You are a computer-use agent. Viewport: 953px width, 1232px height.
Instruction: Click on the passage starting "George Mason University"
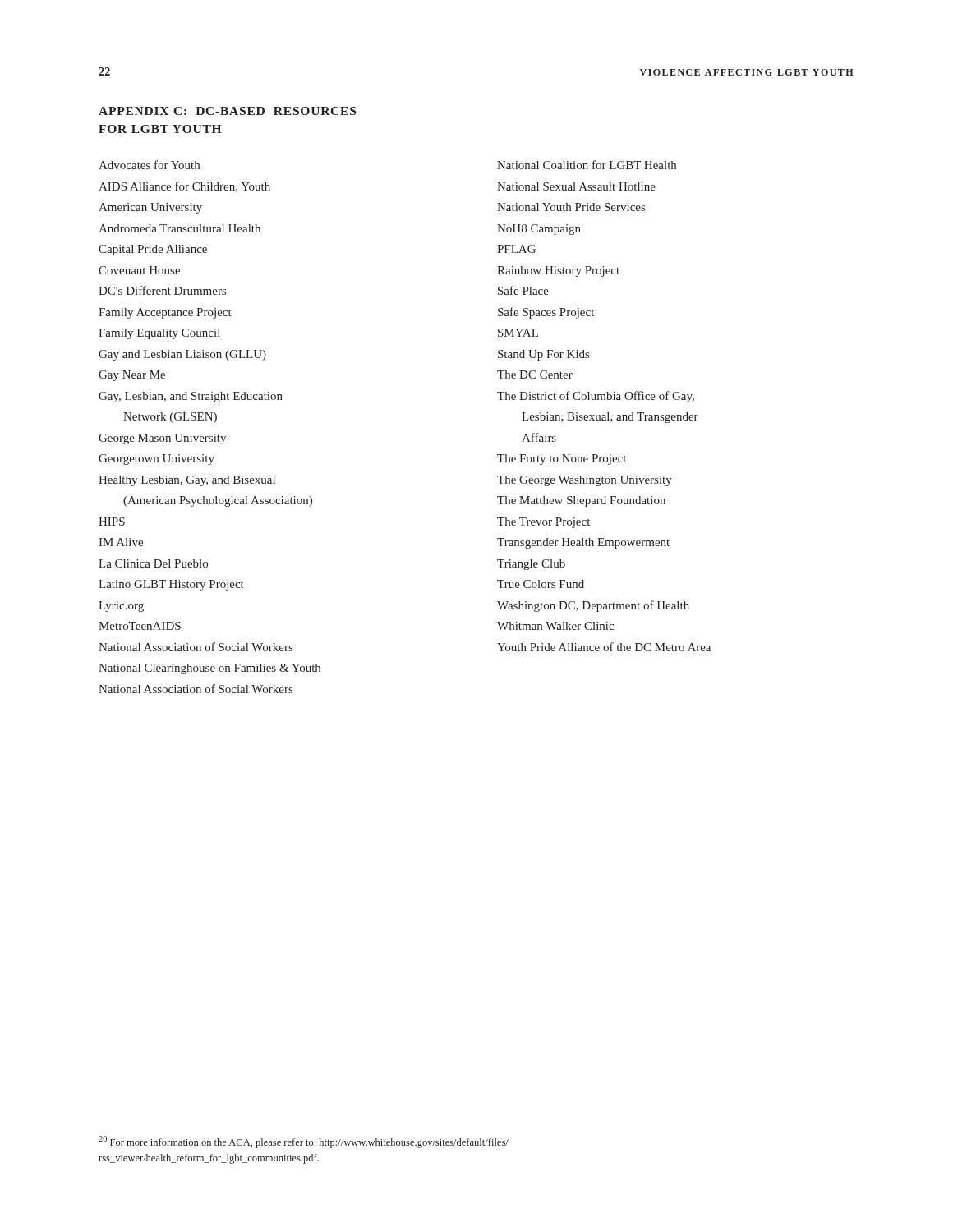coord(162,438)
